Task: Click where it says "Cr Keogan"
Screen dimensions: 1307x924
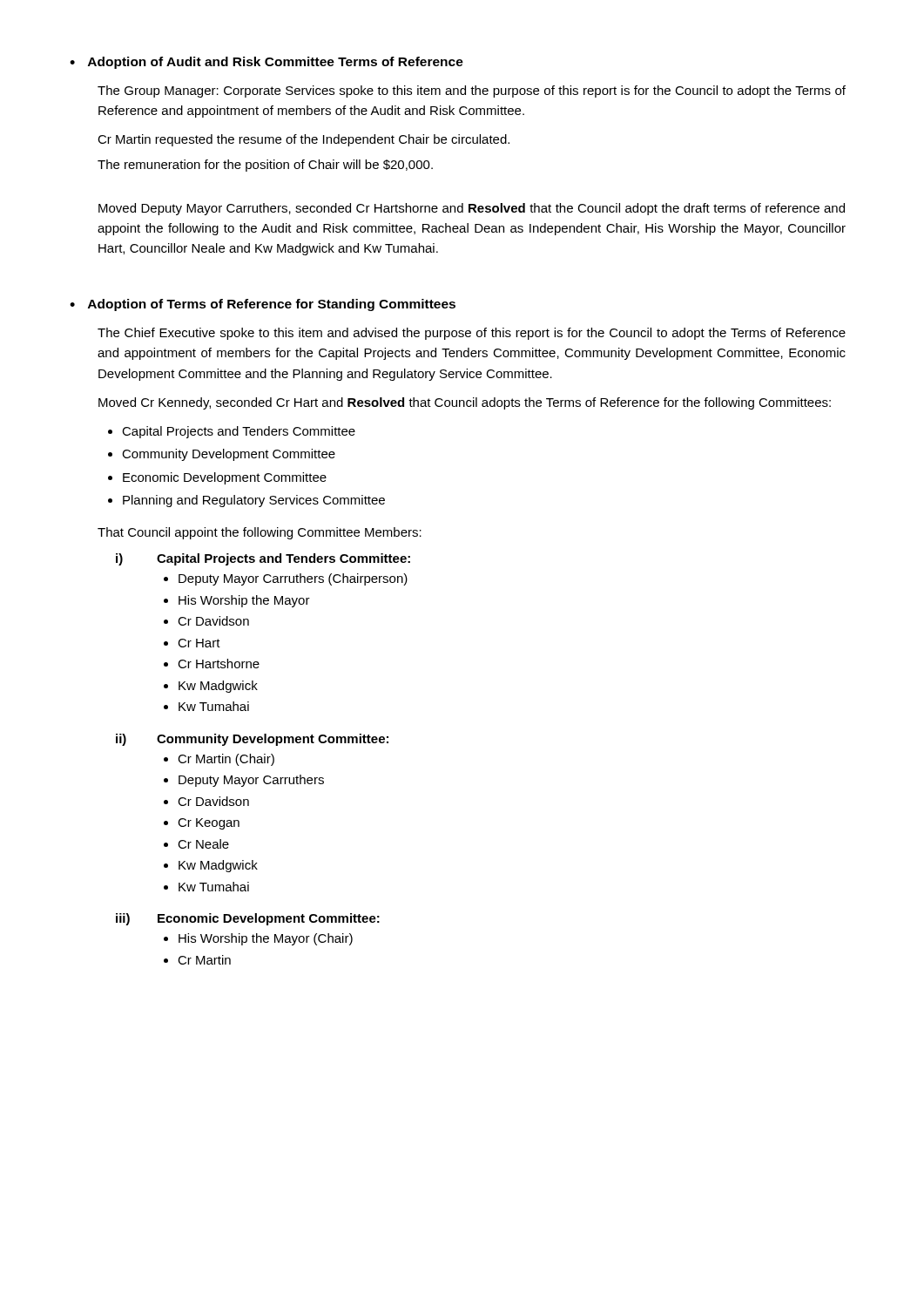Action: tap(209, 822)
